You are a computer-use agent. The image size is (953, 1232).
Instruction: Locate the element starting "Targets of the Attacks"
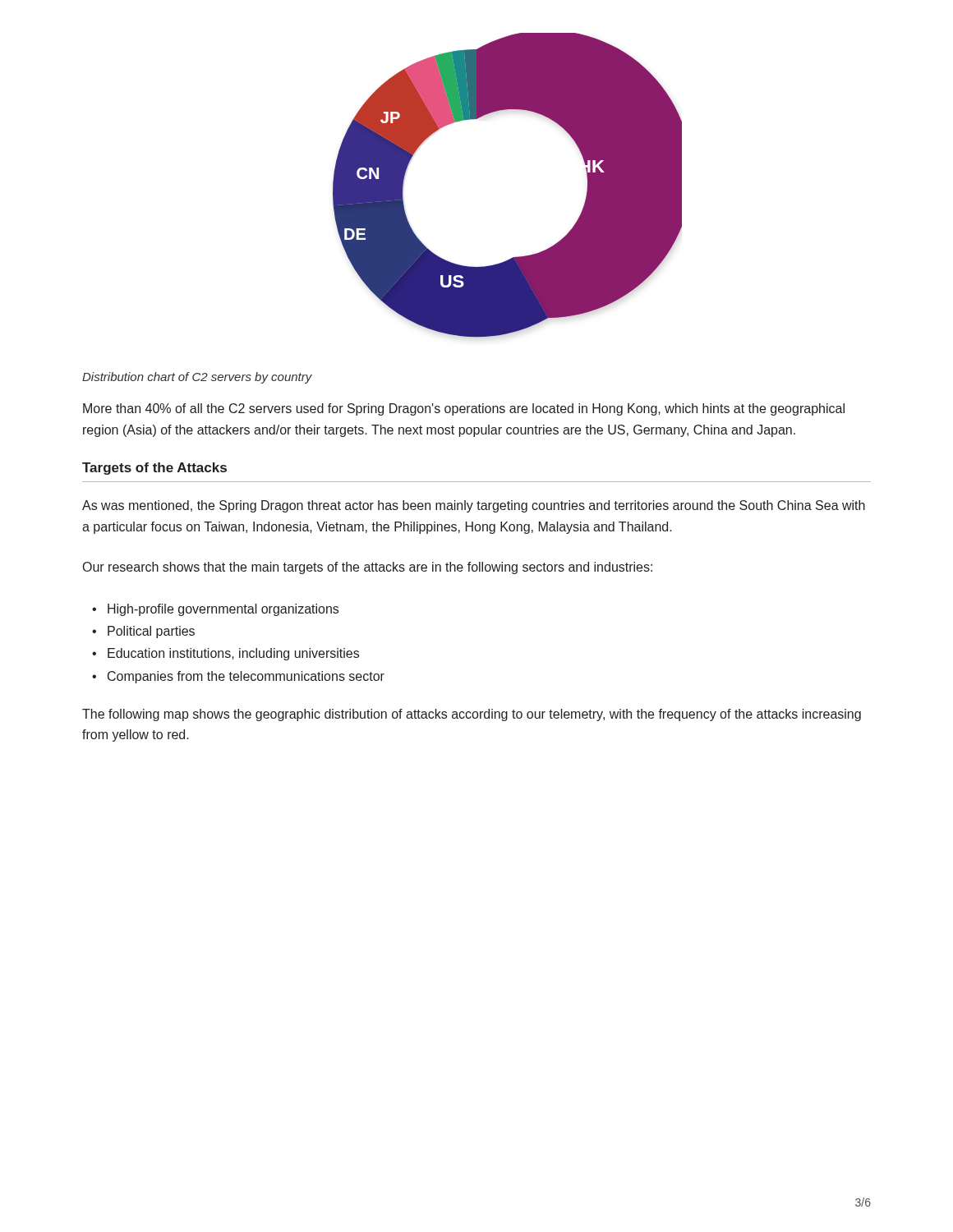tap(155, 468)
